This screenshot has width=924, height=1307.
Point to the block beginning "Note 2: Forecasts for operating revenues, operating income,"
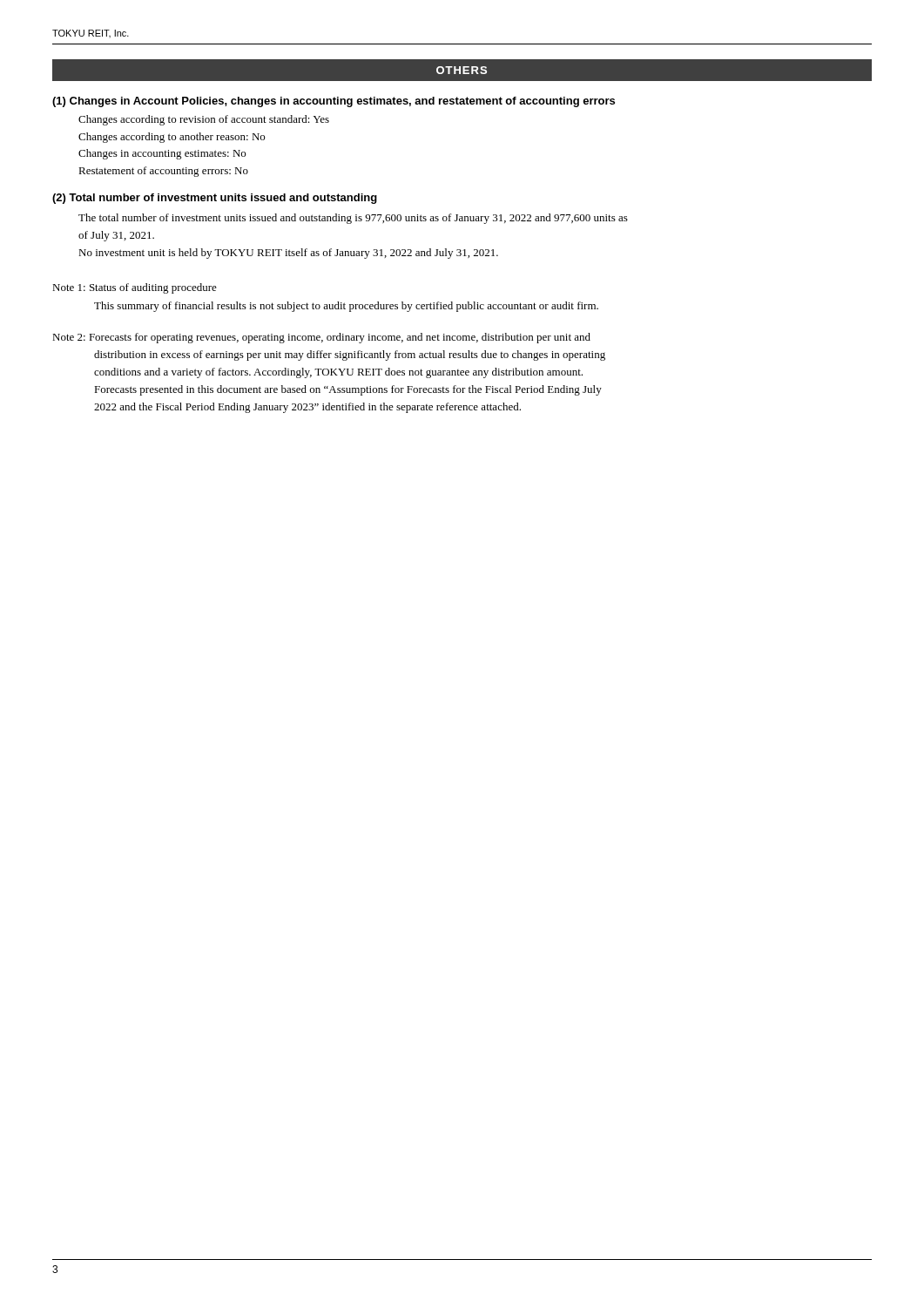click(462, 373)
